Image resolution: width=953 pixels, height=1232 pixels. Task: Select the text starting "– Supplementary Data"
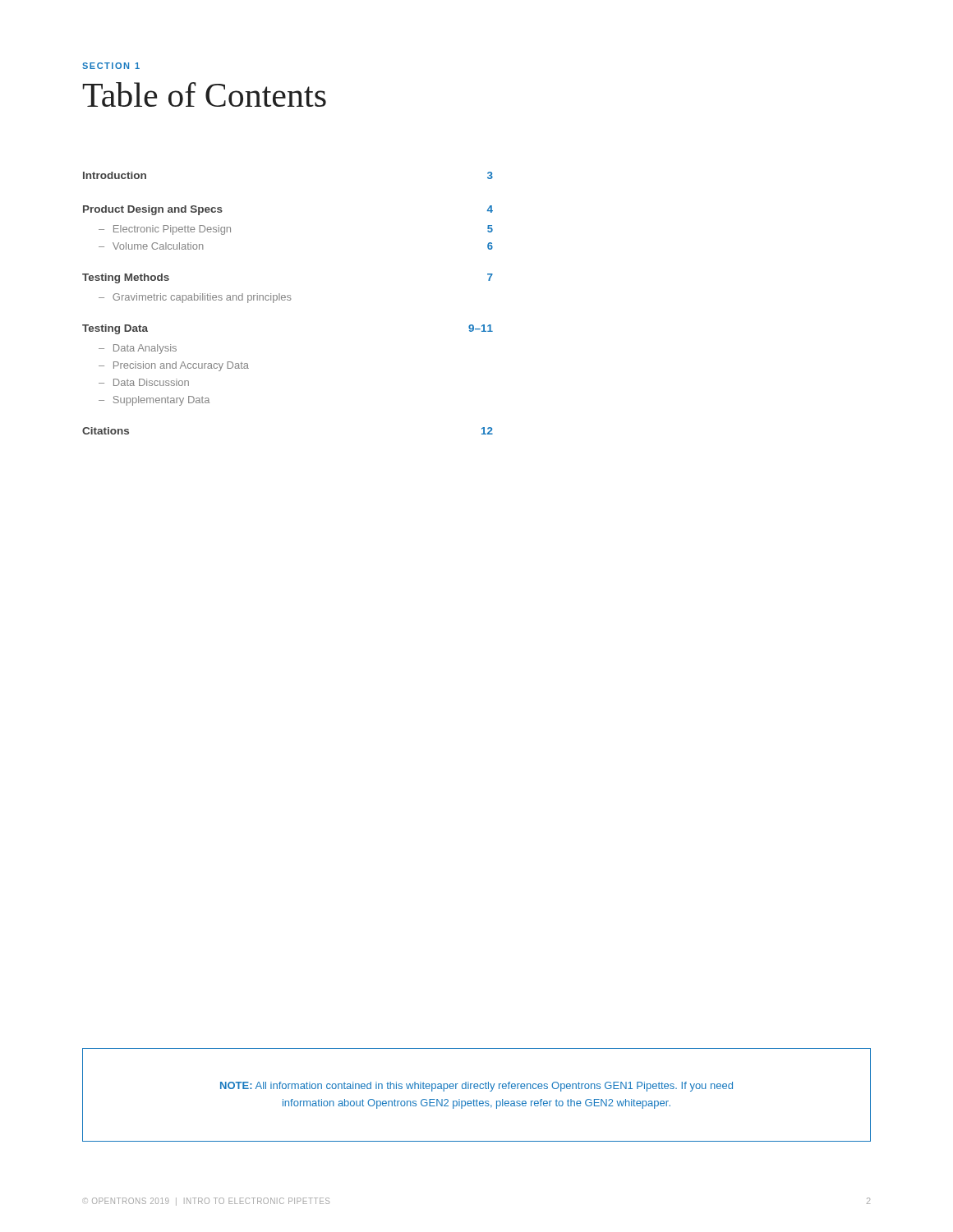click(154, 401)
